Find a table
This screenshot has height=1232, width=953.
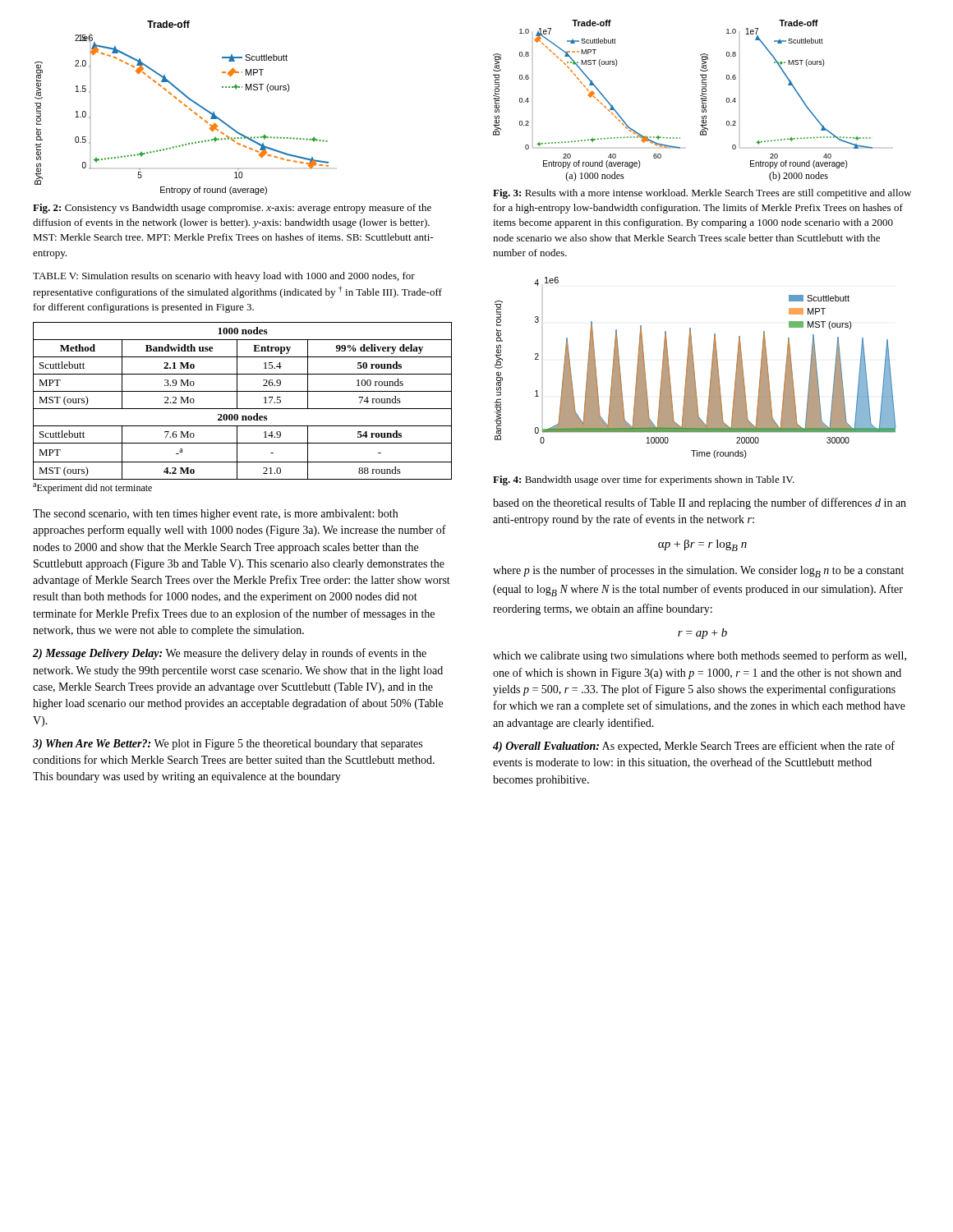242,408
